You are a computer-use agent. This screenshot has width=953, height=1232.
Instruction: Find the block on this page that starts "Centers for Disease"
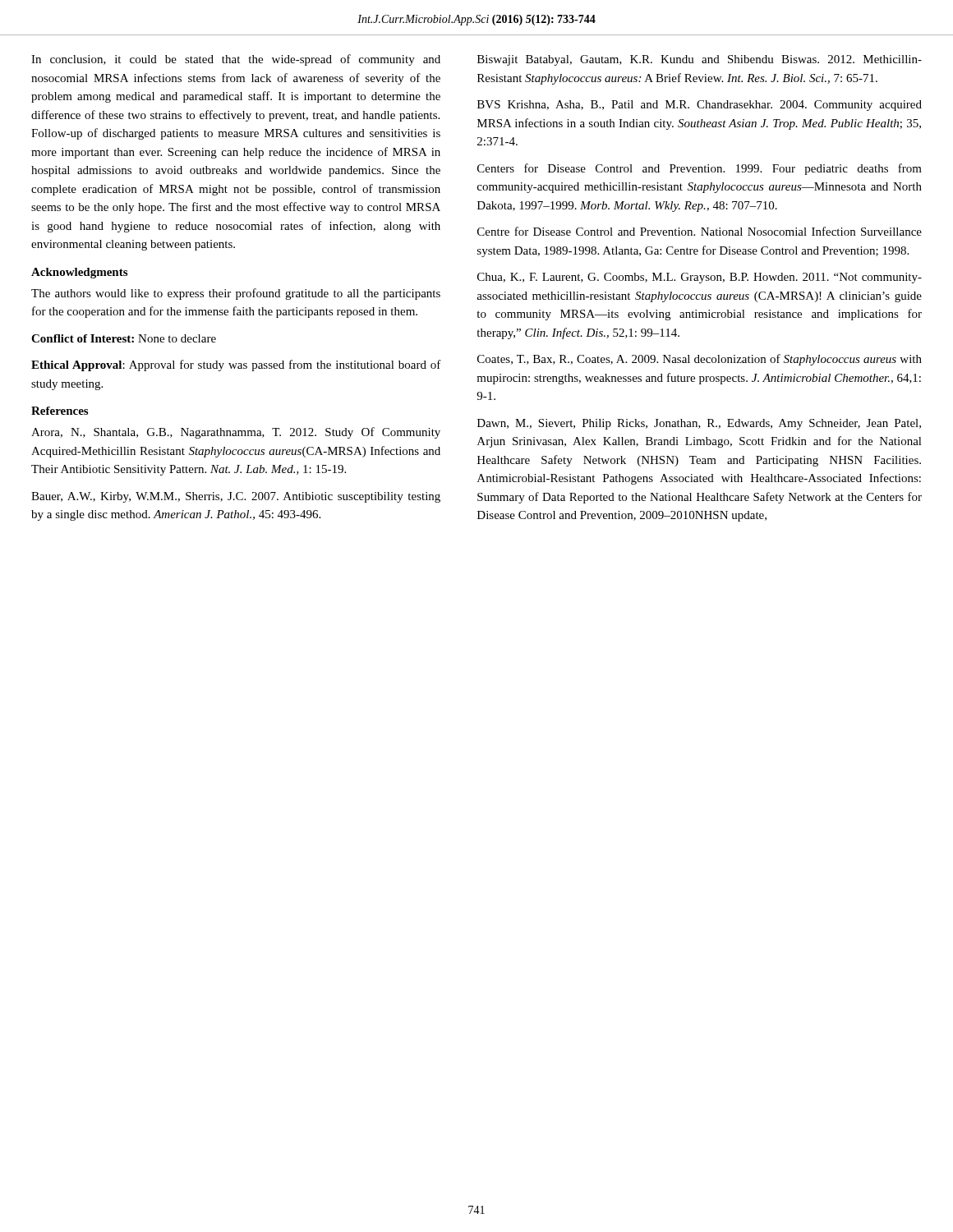699,187
